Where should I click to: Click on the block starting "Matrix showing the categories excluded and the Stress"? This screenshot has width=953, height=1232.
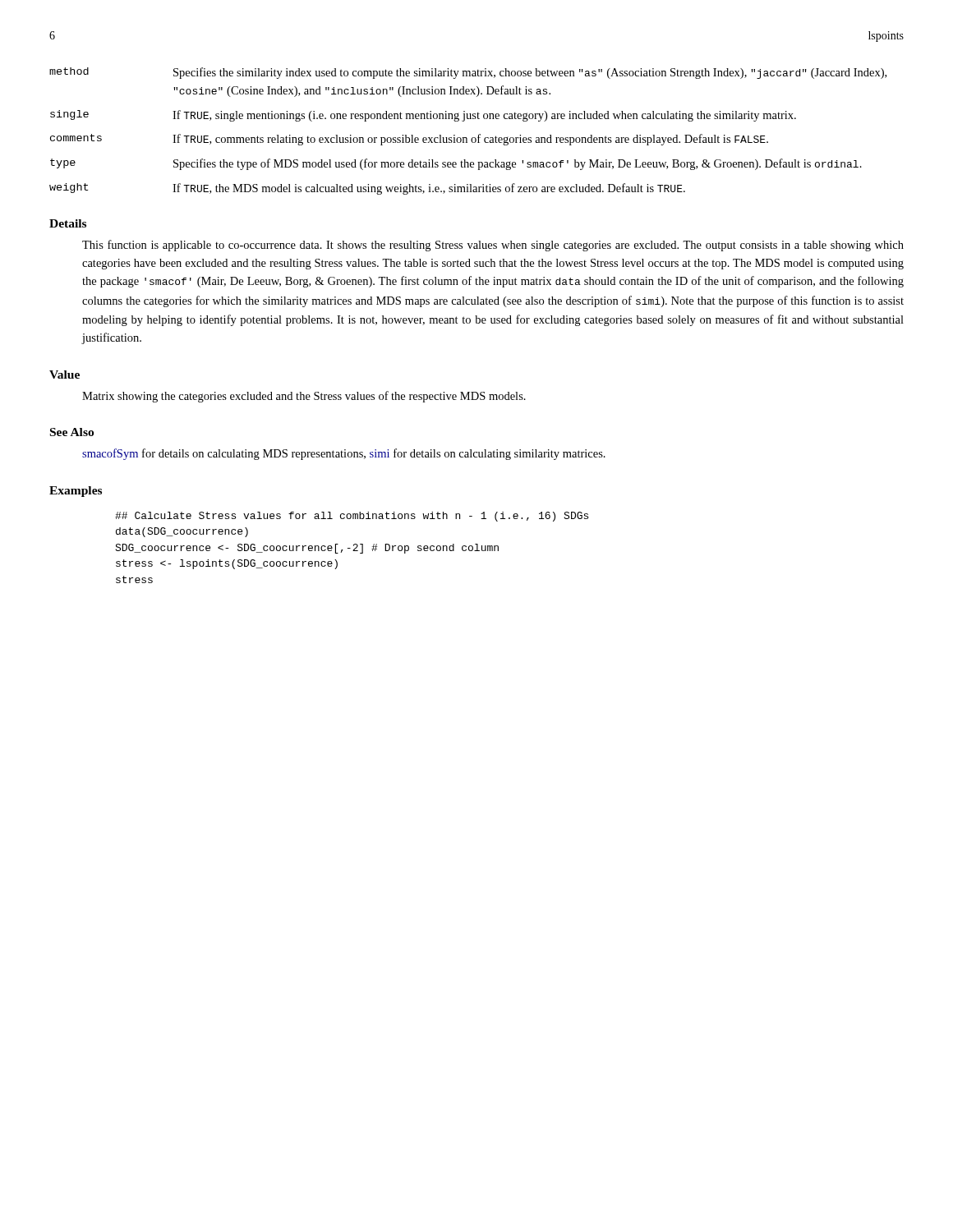pyautogui.click(x=304, y=396)
